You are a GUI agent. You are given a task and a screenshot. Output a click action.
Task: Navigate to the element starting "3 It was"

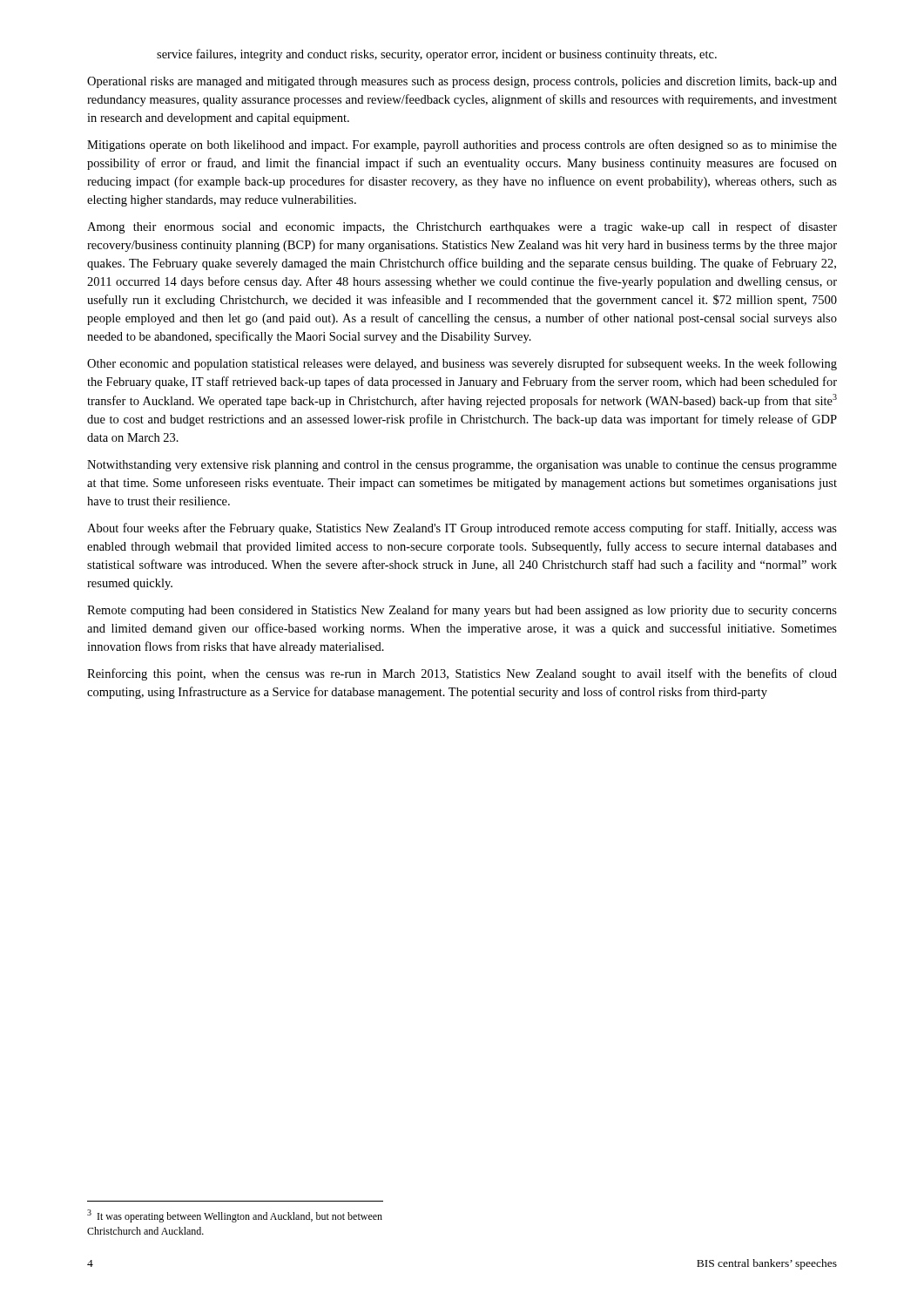point(235,1223)
